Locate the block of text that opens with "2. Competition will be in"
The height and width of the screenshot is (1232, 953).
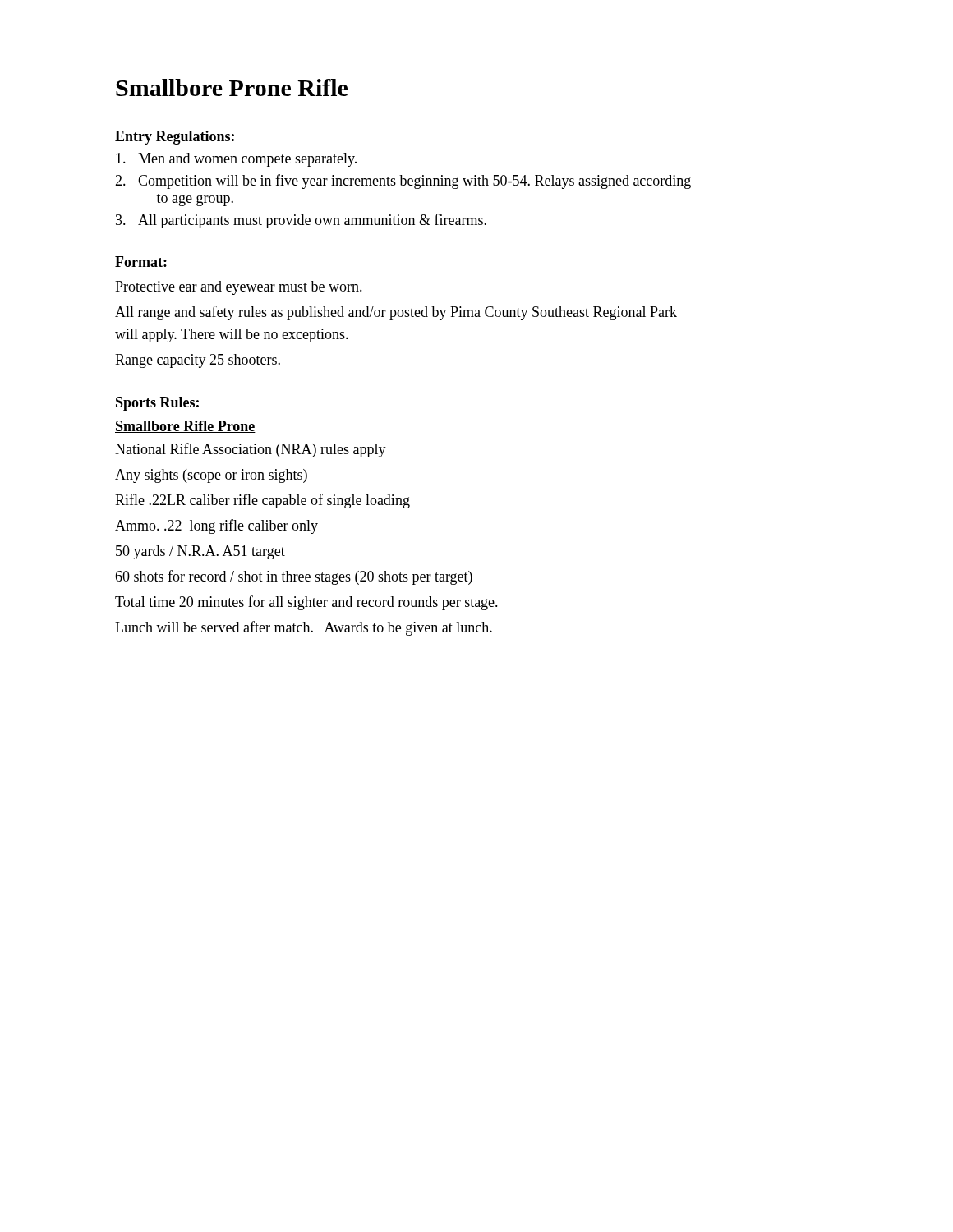[x=476, y=190]
